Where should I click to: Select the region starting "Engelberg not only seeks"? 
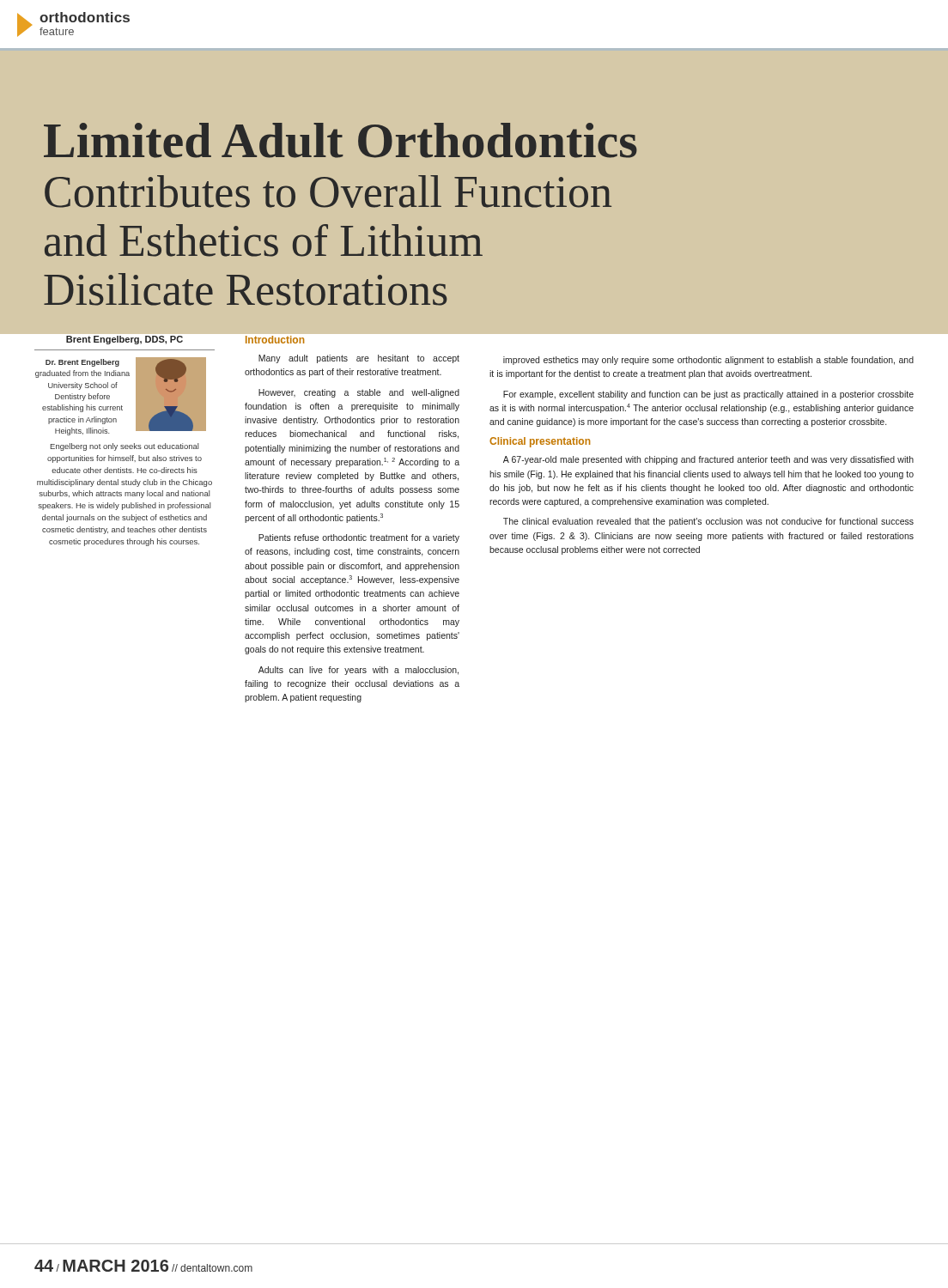[x=125, y=494]
